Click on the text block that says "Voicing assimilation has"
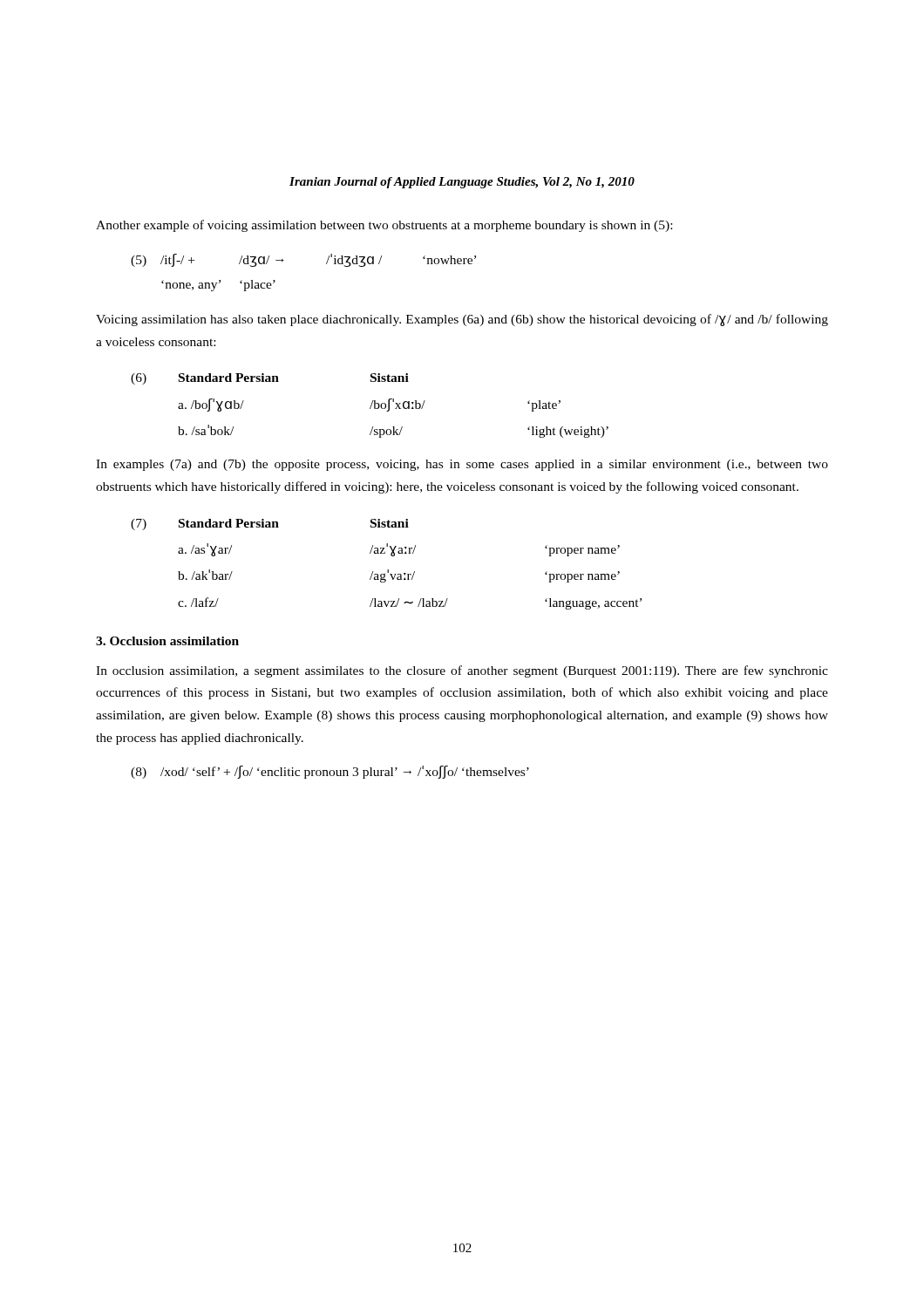 [x=462, y=330]
